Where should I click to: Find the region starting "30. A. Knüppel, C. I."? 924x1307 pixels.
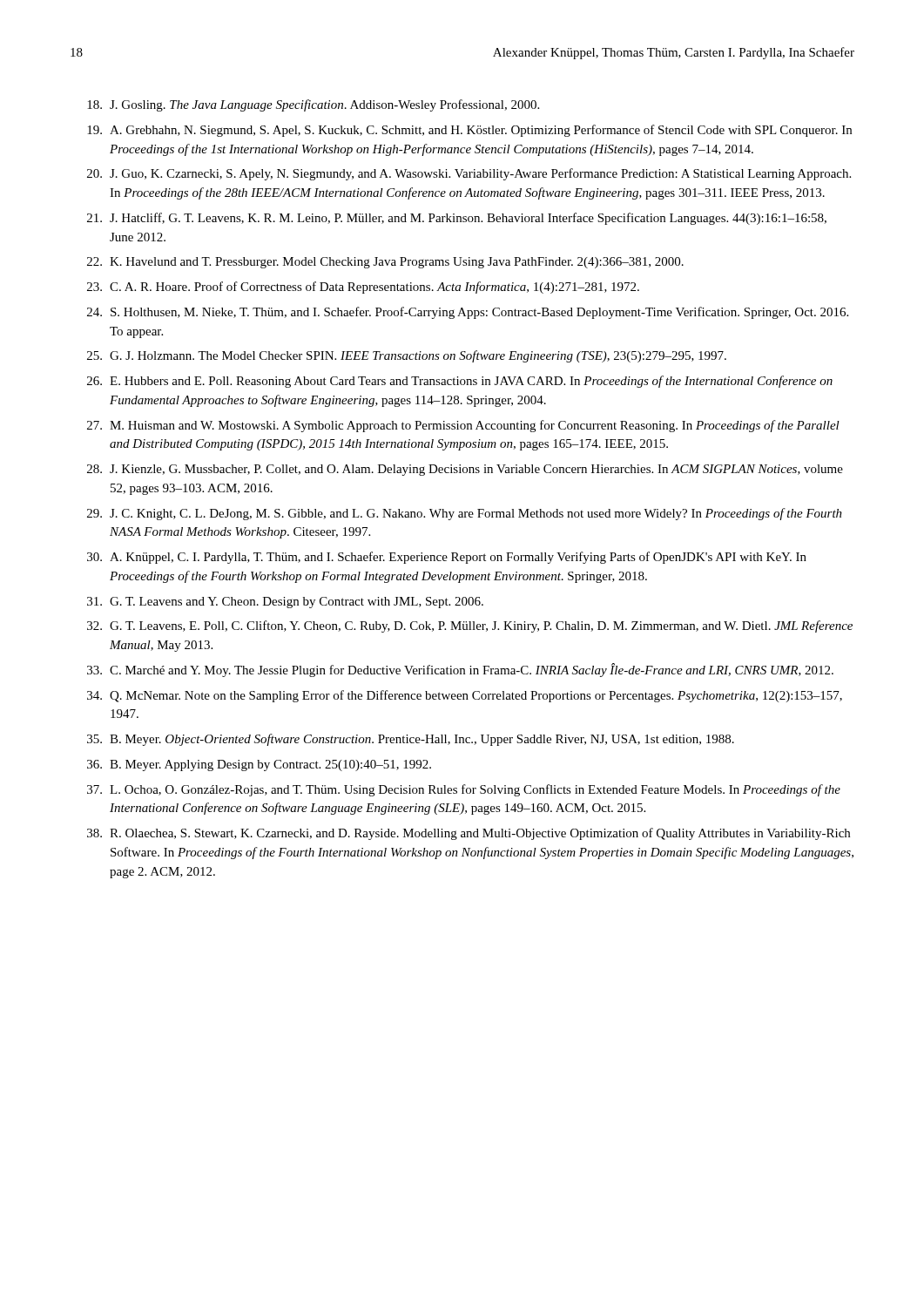coord(462,567)
